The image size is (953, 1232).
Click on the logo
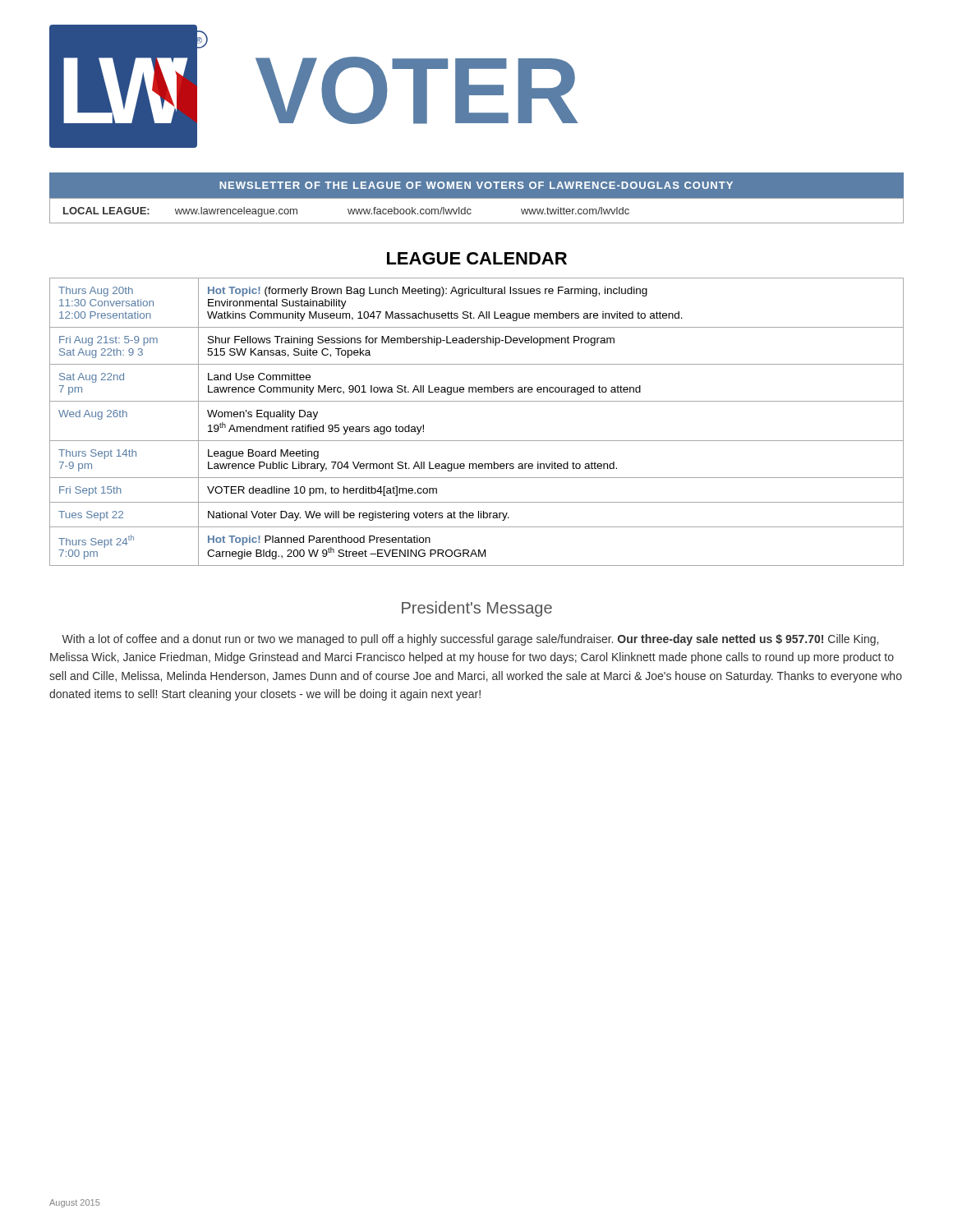pos(476,86)
